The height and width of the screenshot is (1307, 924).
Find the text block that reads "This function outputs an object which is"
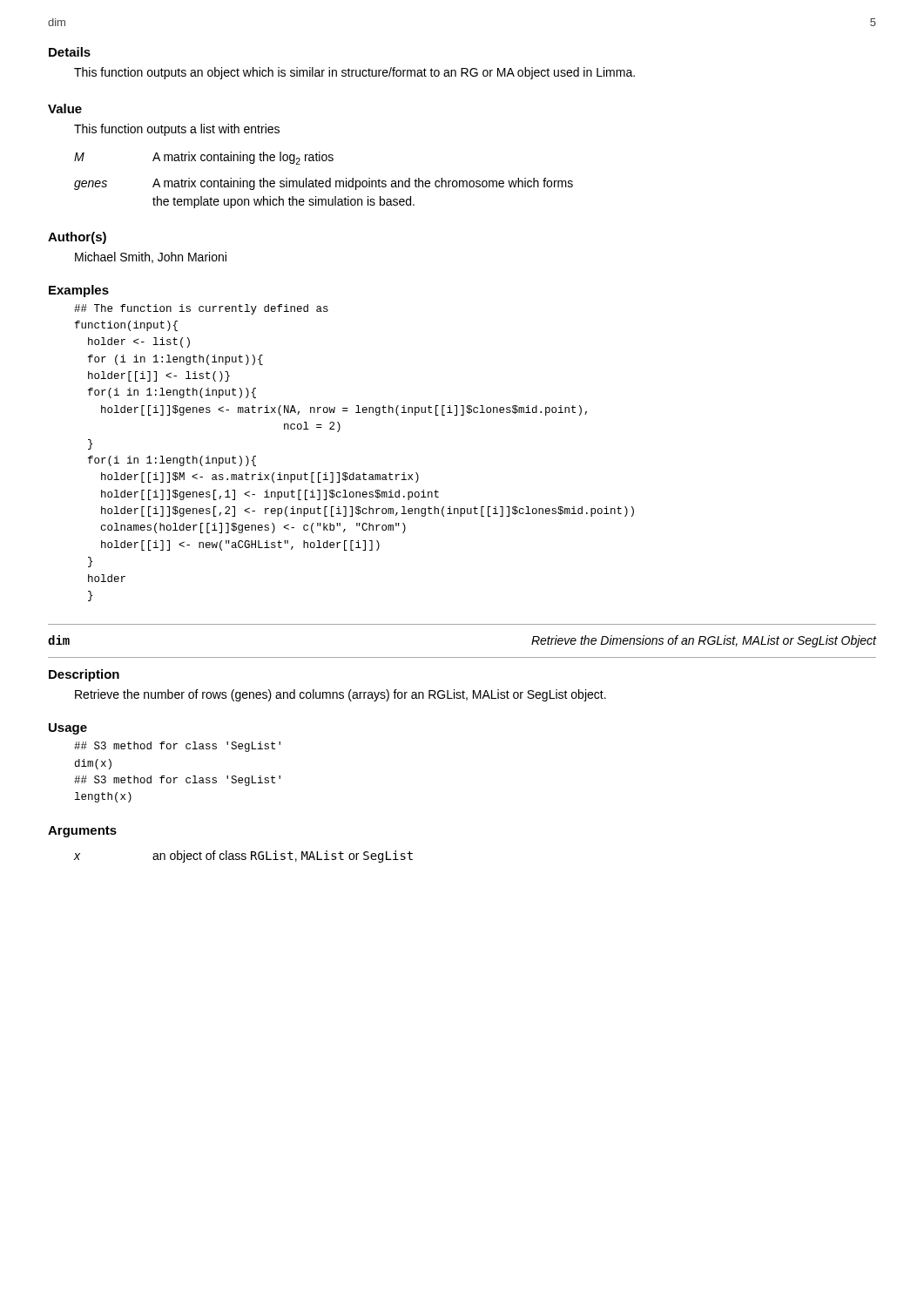click(x=355, y=72)
